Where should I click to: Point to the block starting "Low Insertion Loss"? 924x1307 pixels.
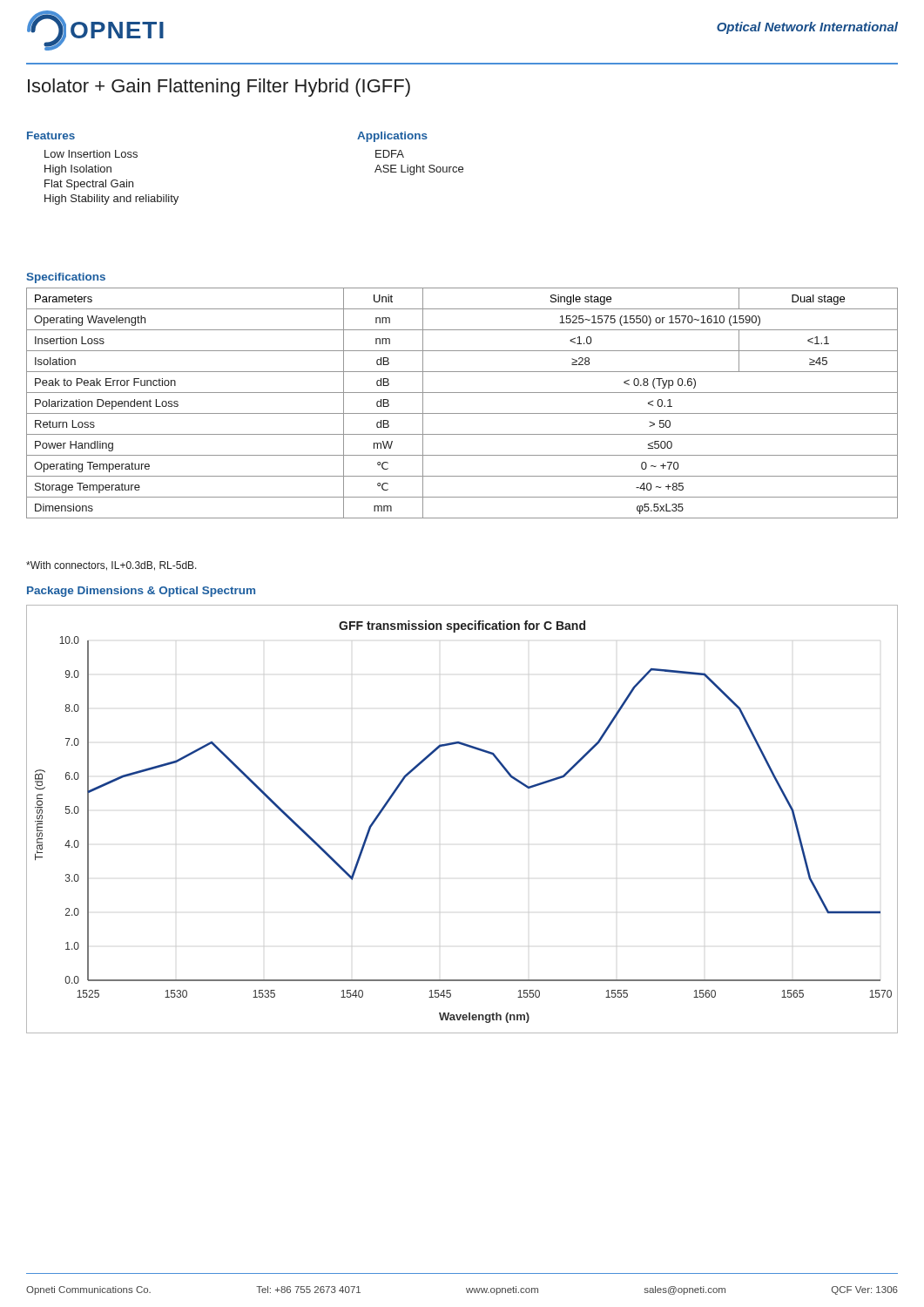coord(91,154)
